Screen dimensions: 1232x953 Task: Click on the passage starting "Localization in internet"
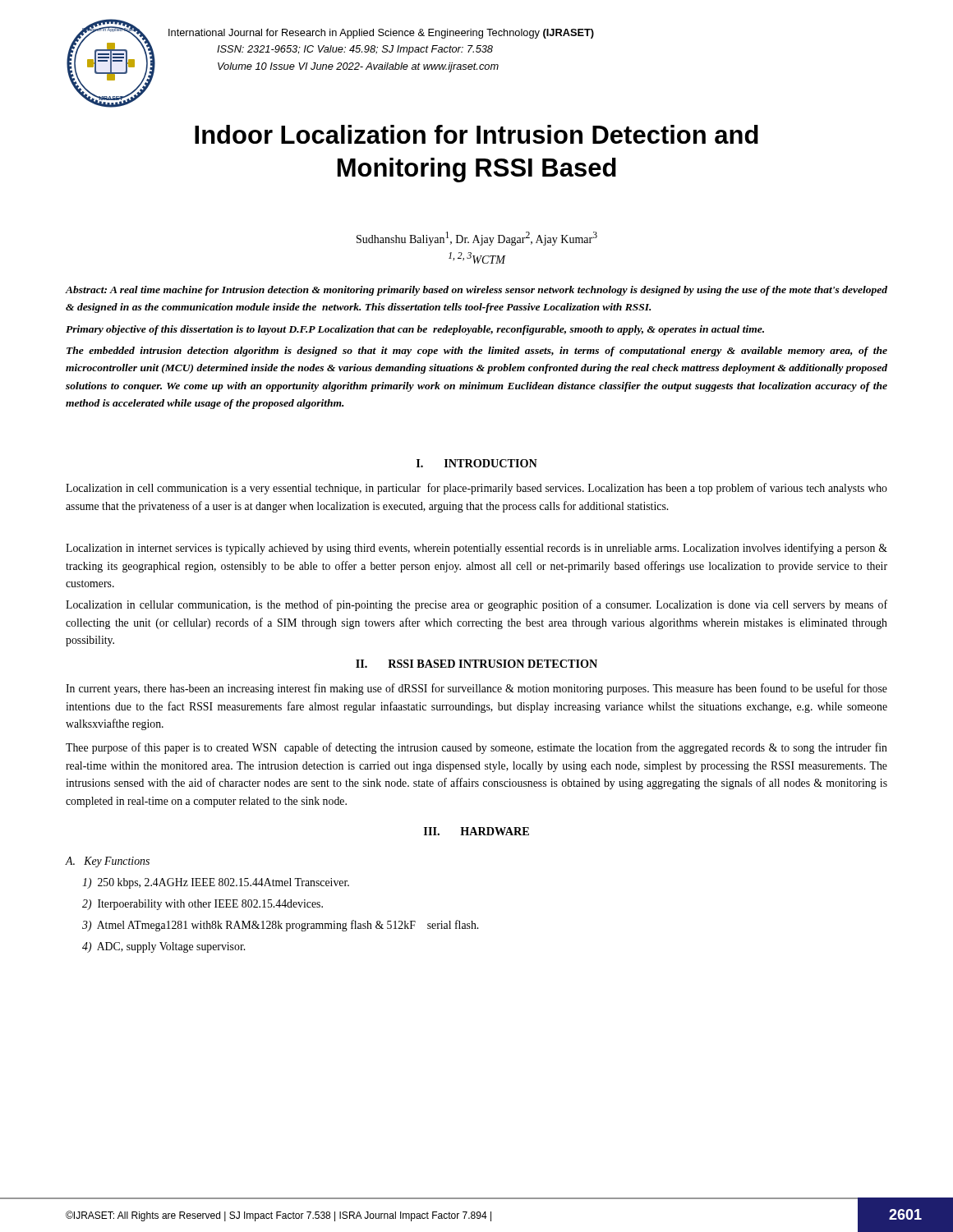(x=476, y=566)
